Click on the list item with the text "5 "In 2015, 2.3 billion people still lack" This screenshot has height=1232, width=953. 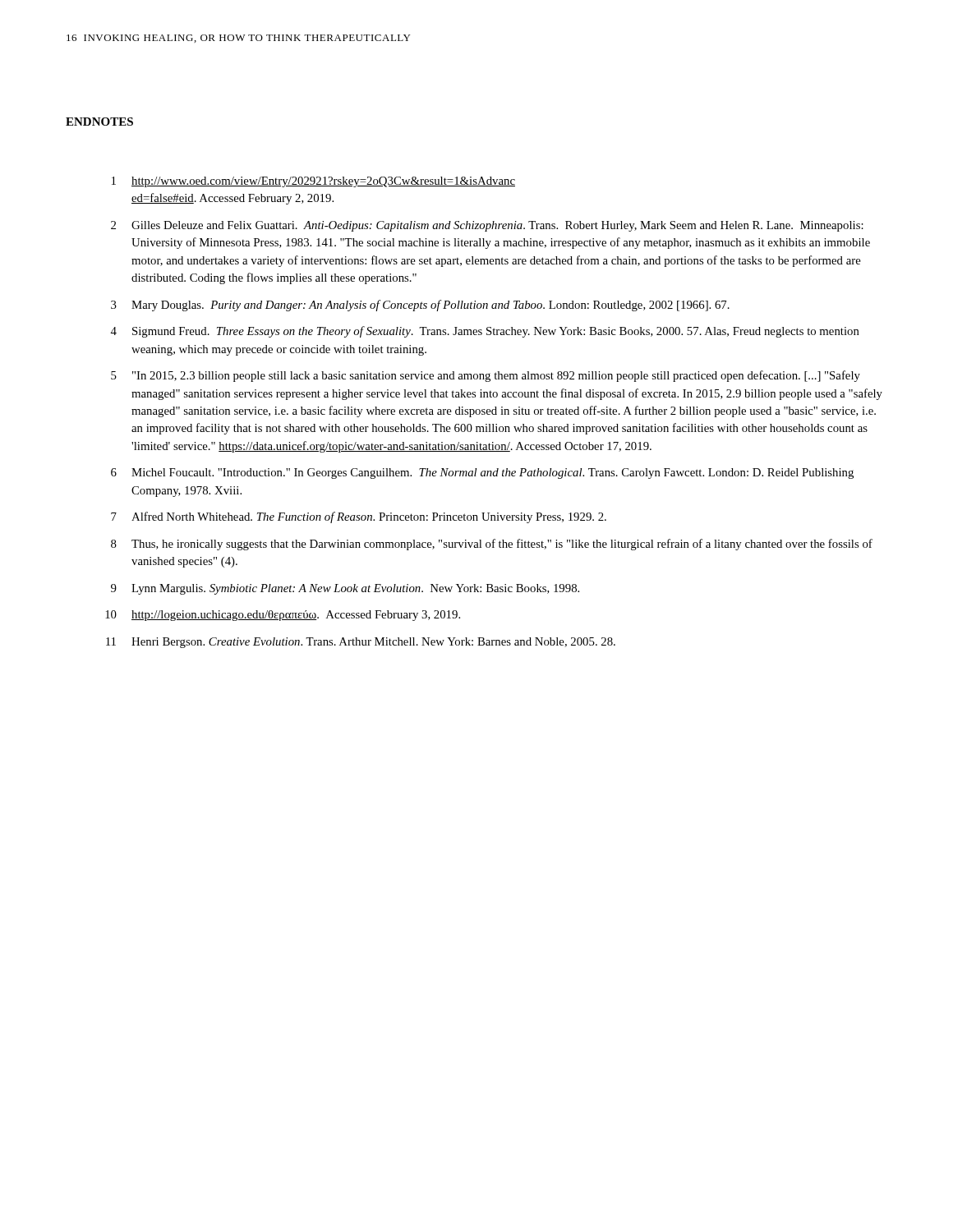(x=476, y=411)
